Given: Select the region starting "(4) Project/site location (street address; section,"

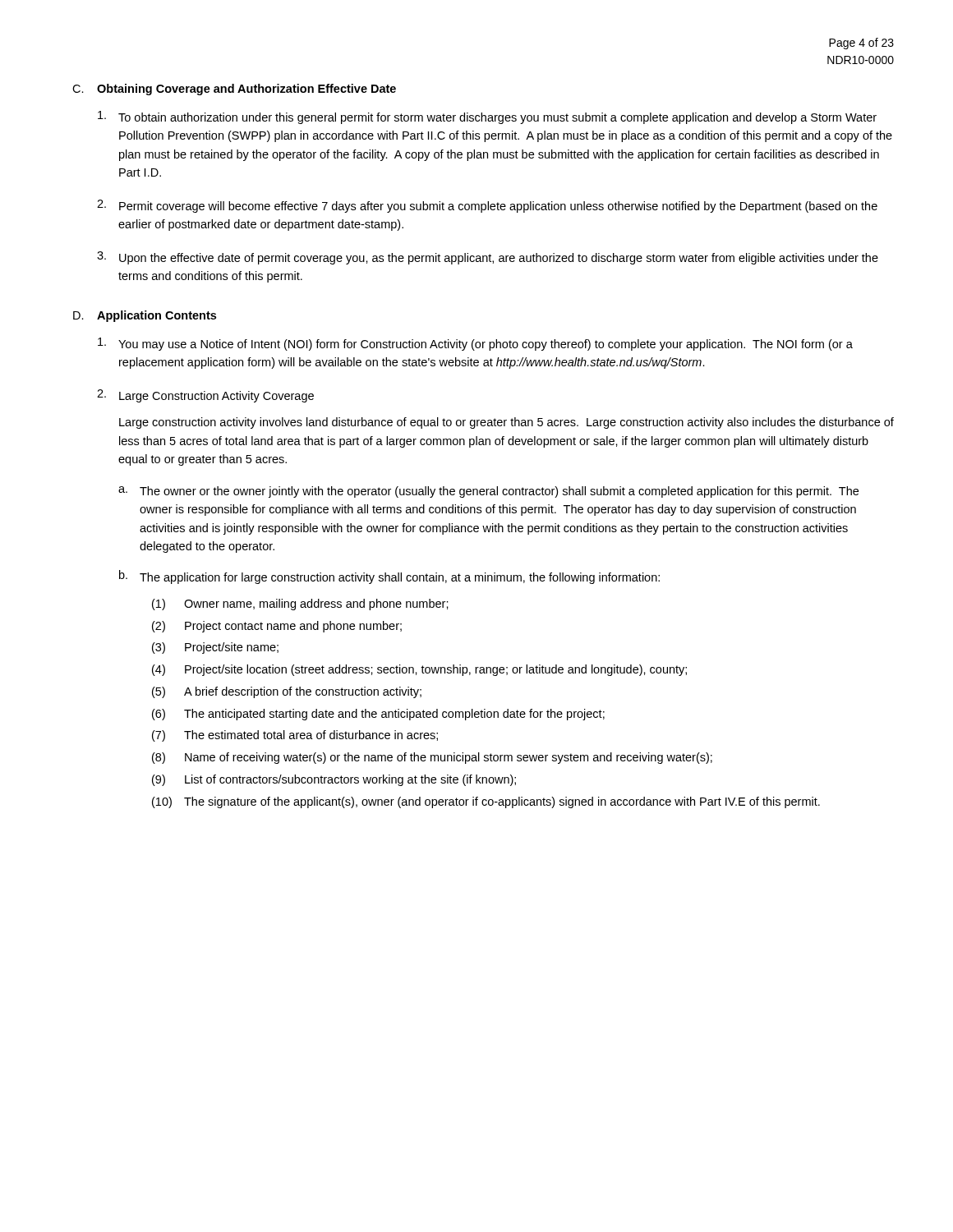Looking at the screenshot, I should [x=522, y=670].
